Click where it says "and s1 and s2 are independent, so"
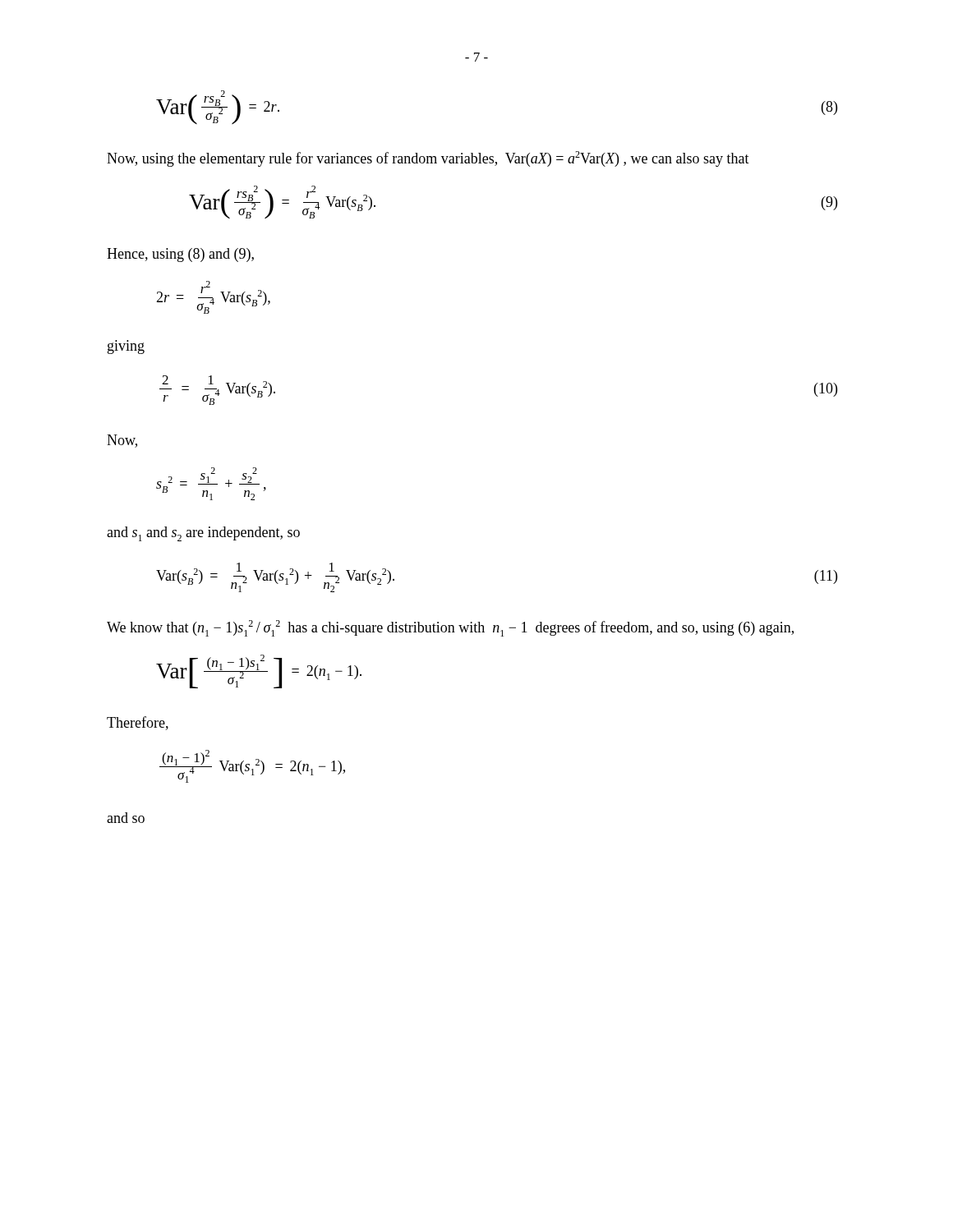The image size is (953, 1232). pyautogui.click(x=204, y=534)
